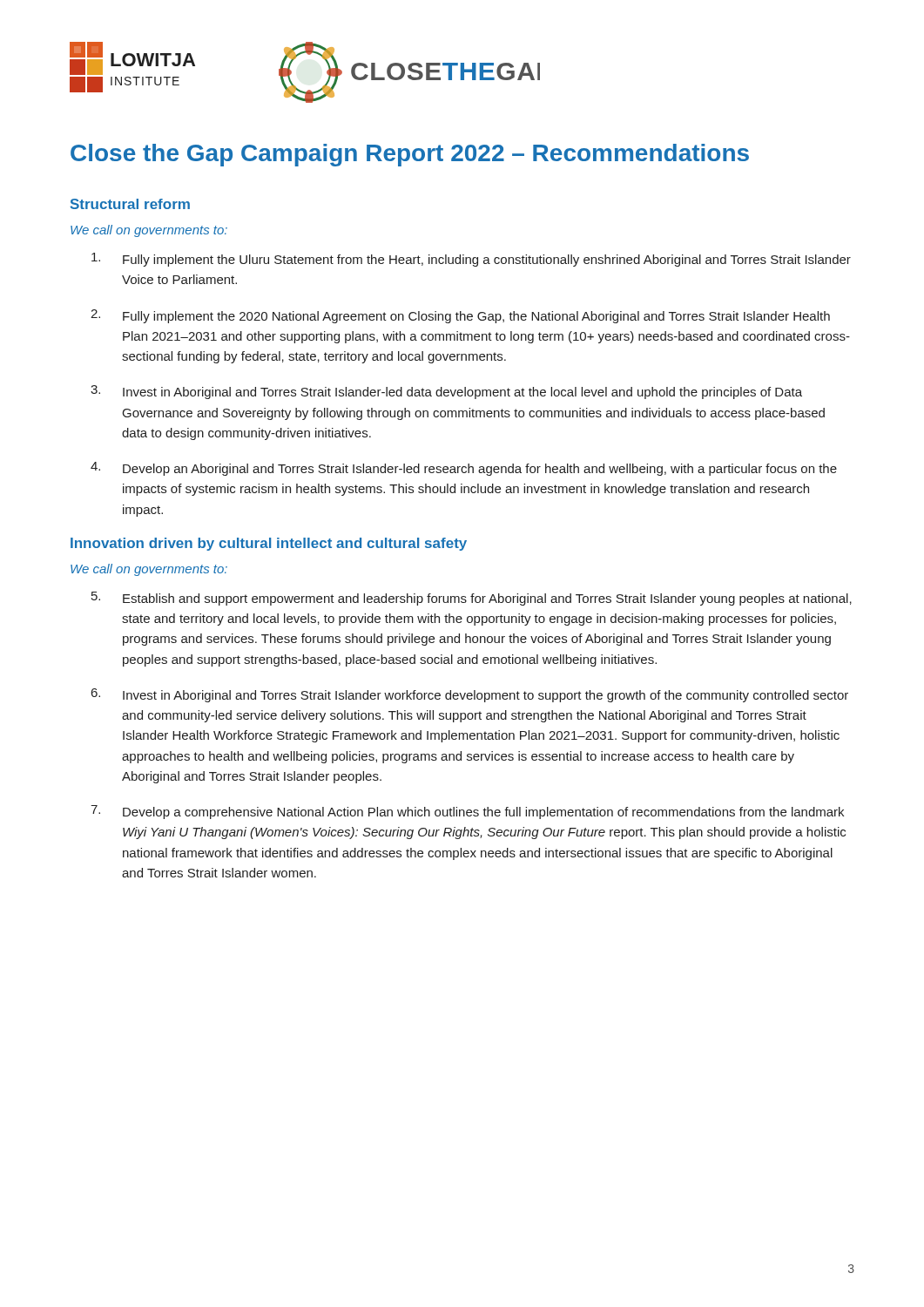
Task: Where is the passage that starts "3. Invest in Aboriginal and"?
Action: click(x=472, y=412)
